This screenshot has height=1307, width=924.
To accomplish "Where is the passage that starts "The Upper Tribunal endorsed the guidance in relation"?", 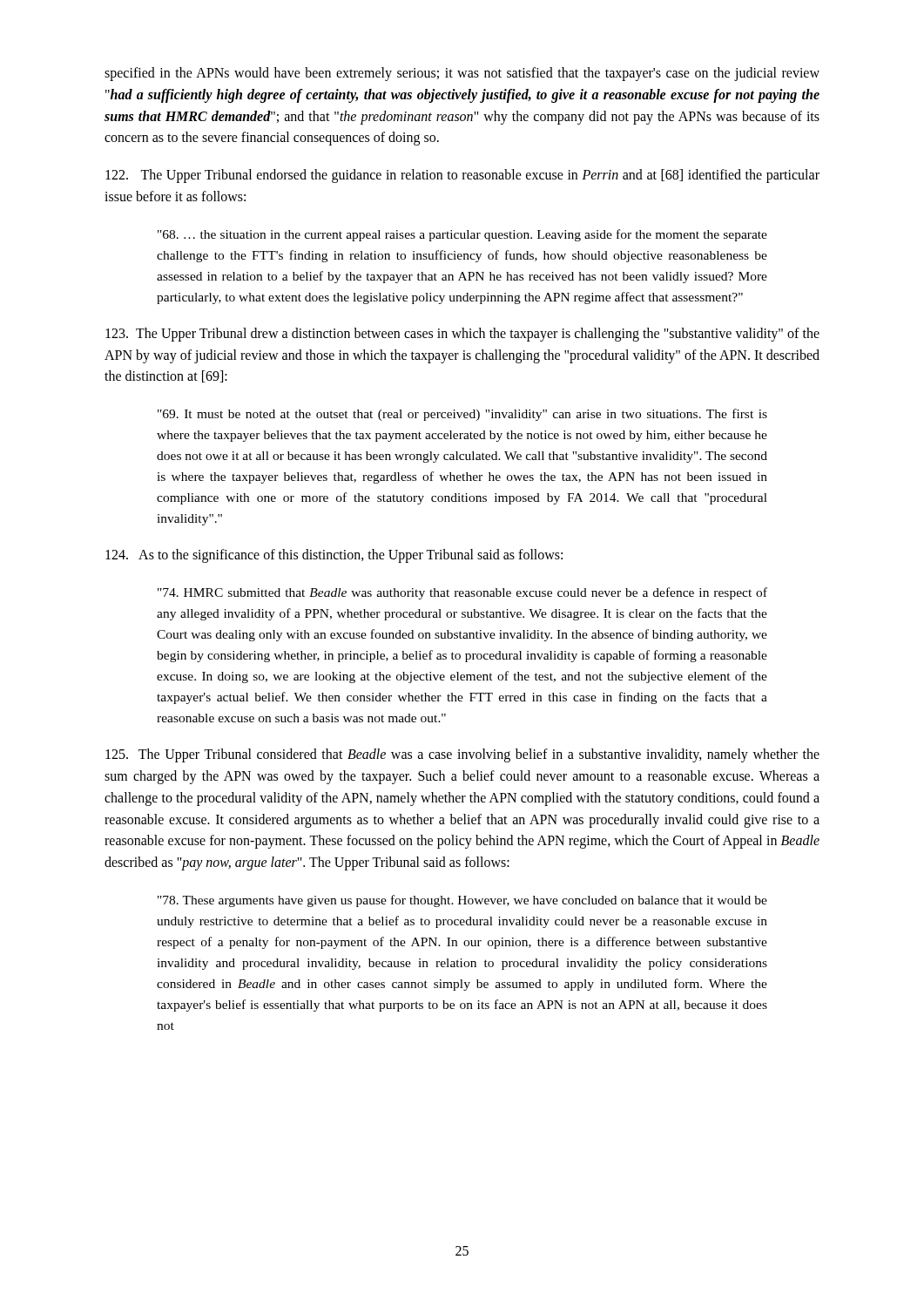I will pos(462,186).
